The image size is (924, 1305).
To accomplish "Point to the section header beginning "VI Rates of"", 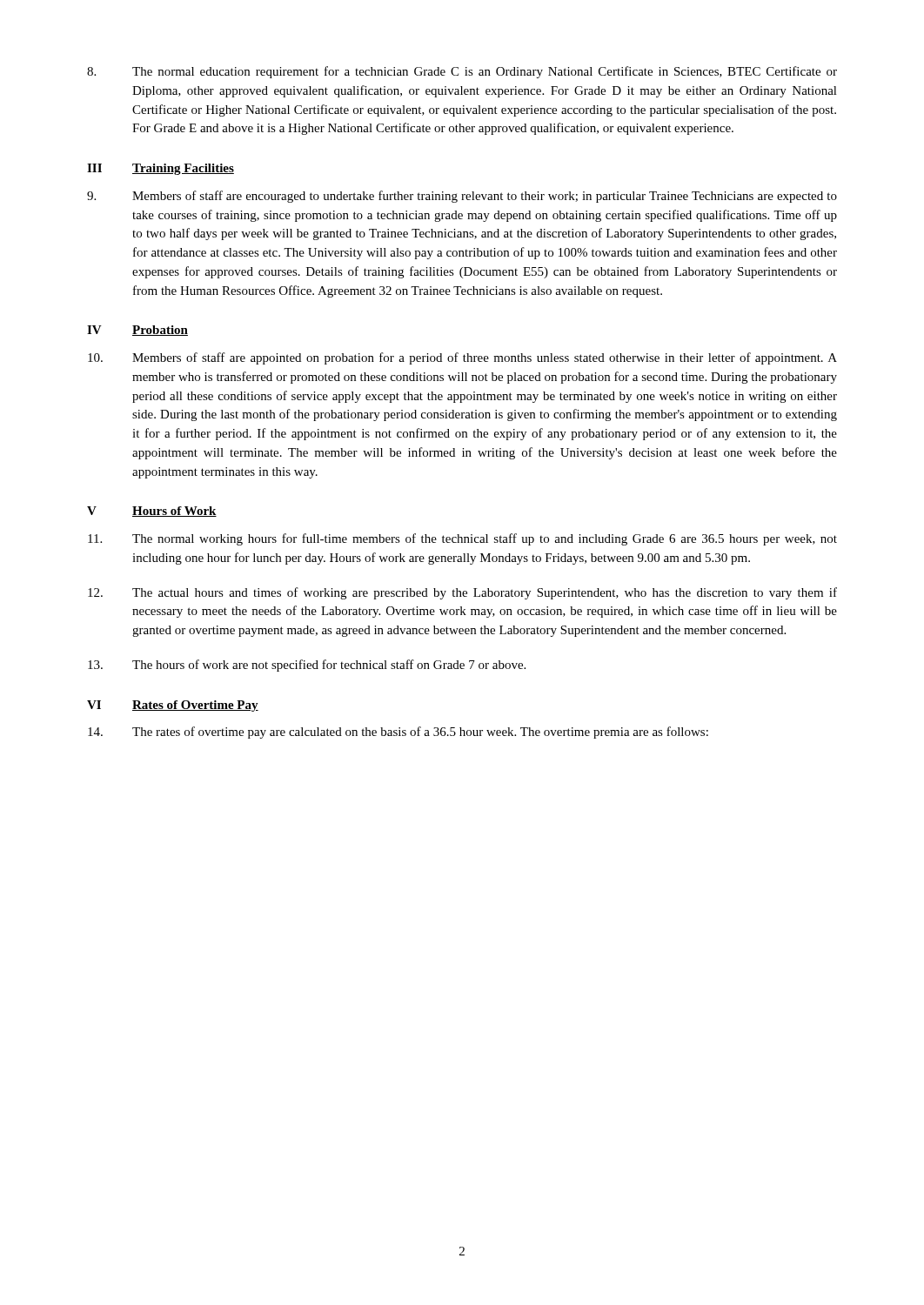I will 173,705.
